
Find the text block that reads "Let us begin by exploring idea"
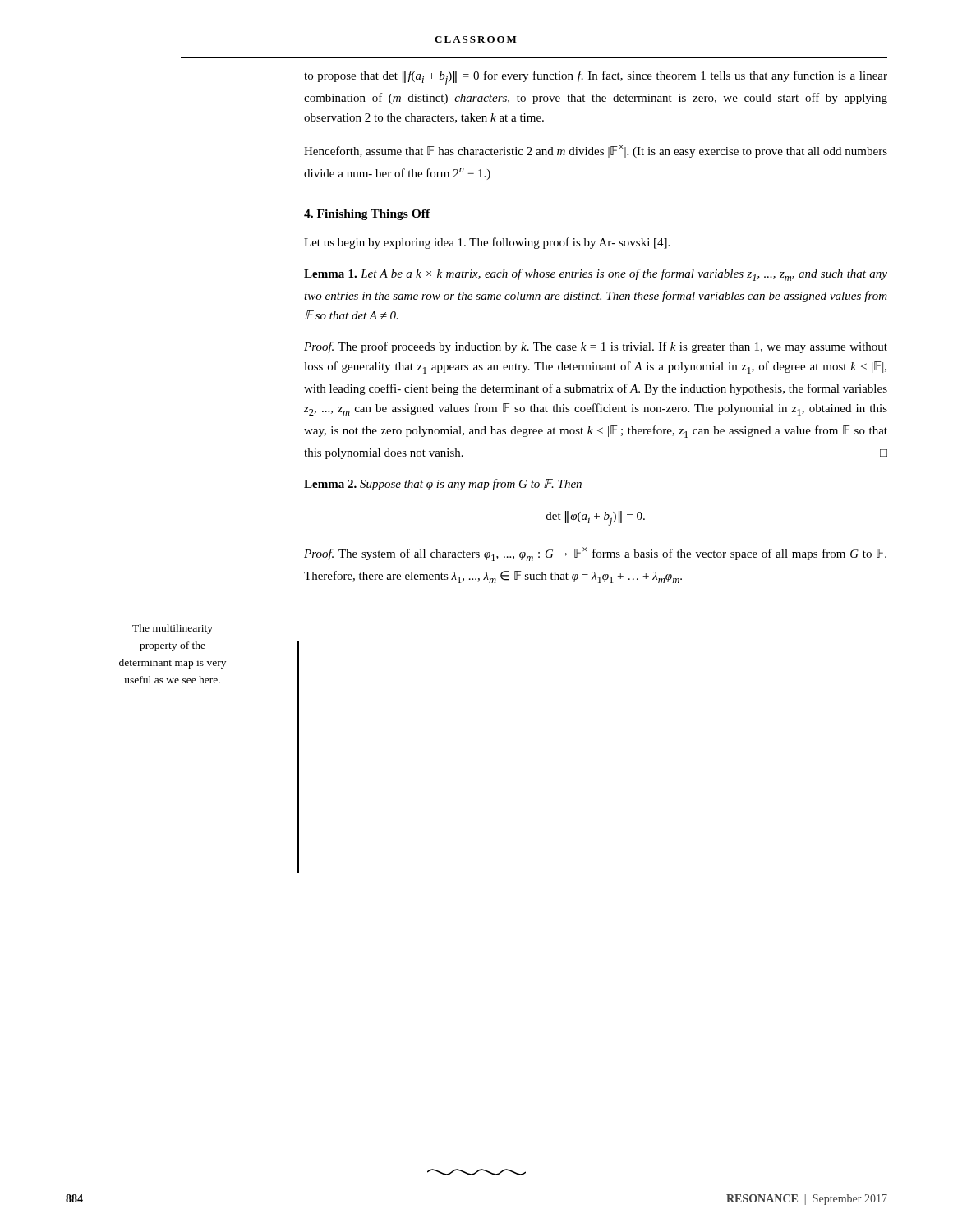[487, 242]
